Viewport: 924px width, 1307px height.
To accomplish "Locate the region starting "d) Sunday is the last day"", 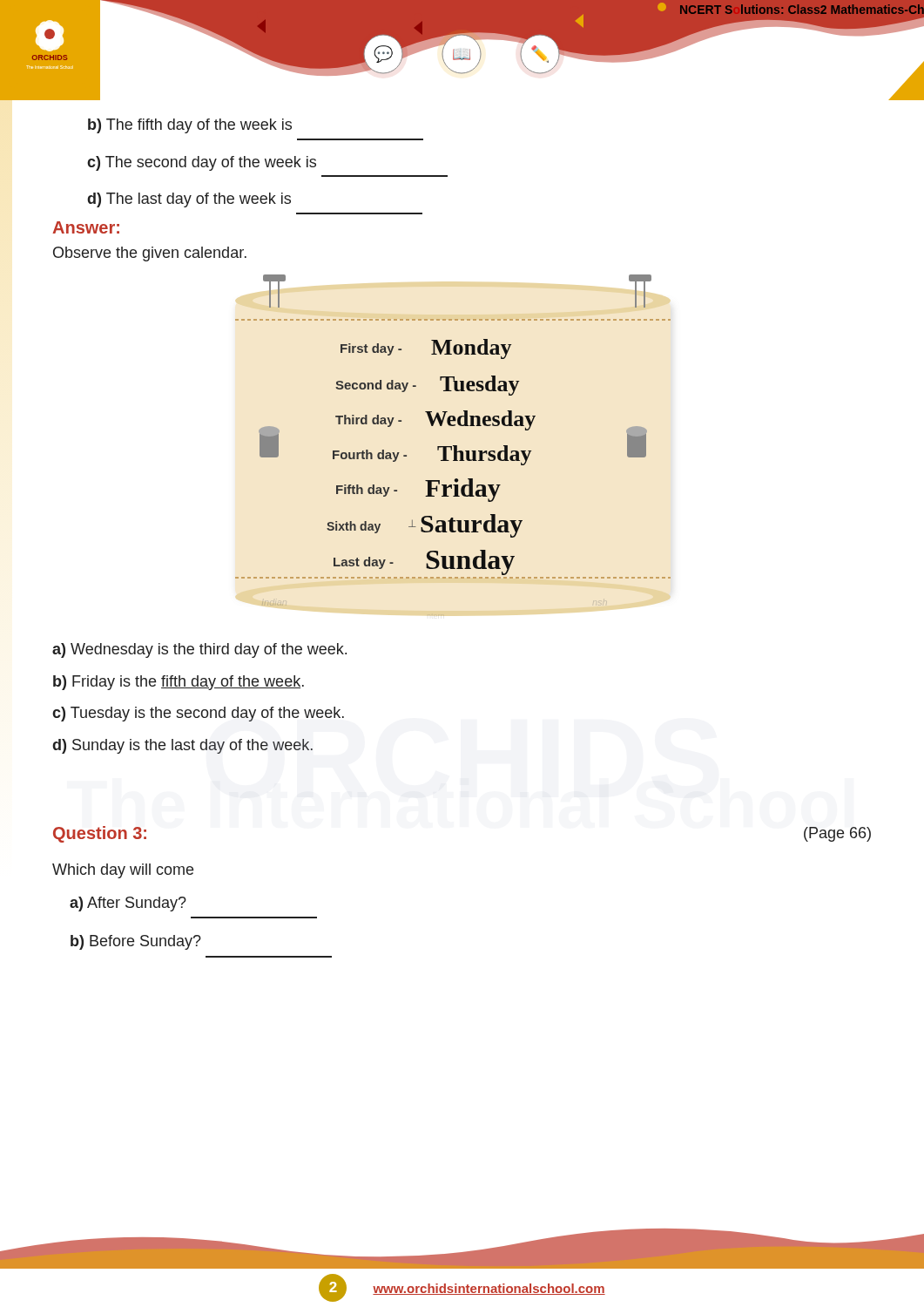I will (x=183, y=745).
